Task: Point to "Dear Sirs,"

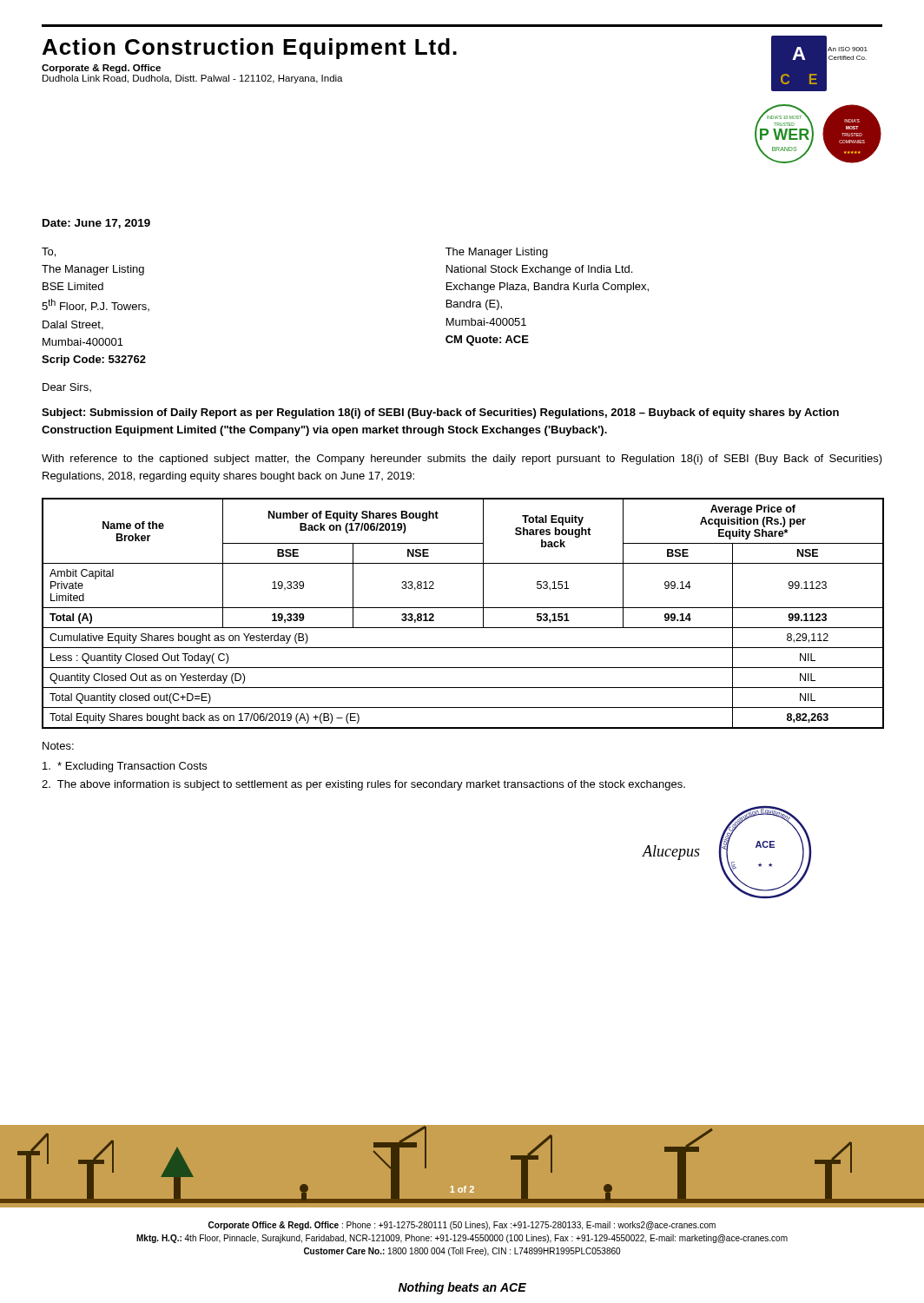Action: 67,387
